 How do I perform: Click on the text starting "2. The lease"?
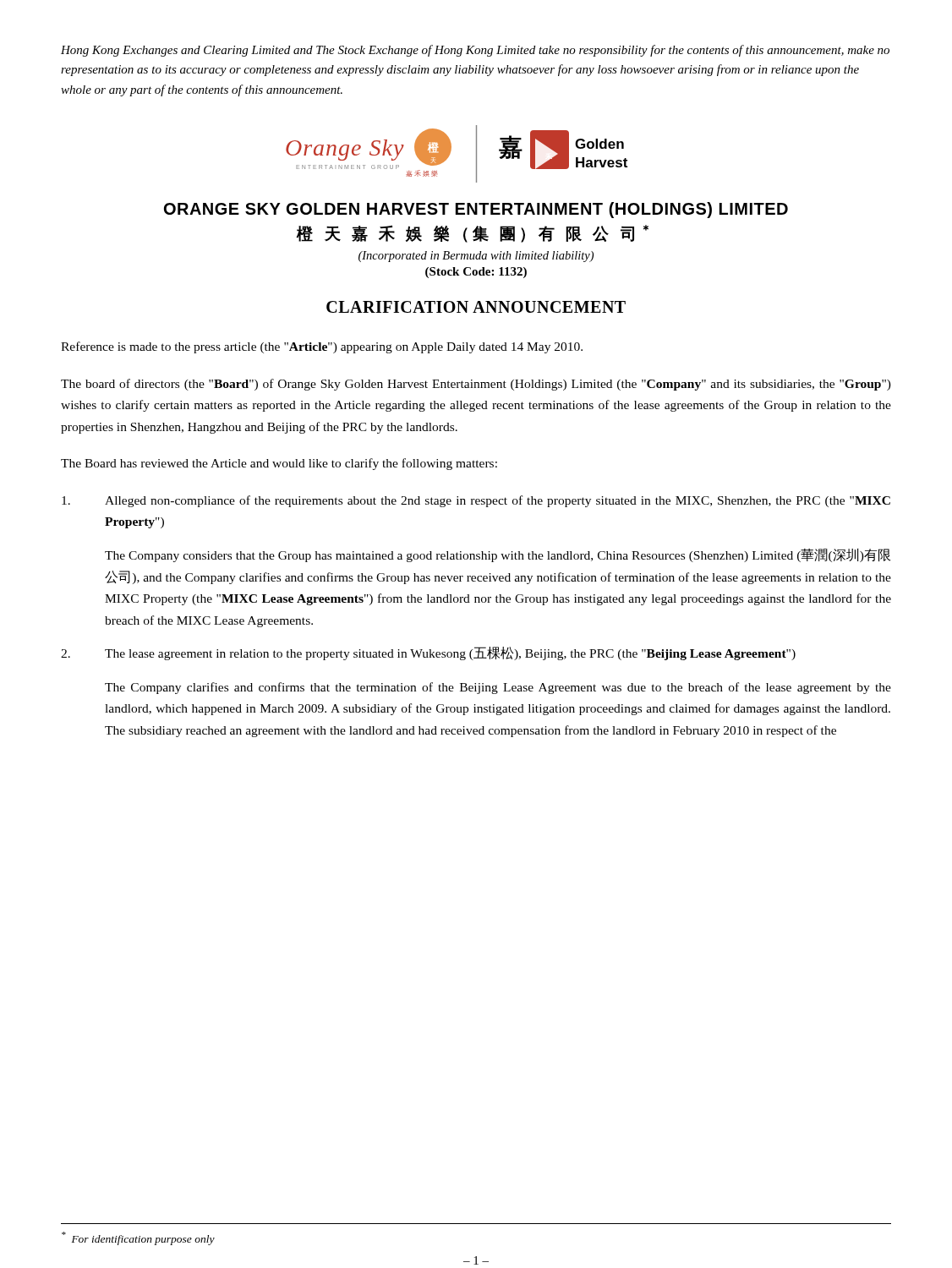click(476, 653)
